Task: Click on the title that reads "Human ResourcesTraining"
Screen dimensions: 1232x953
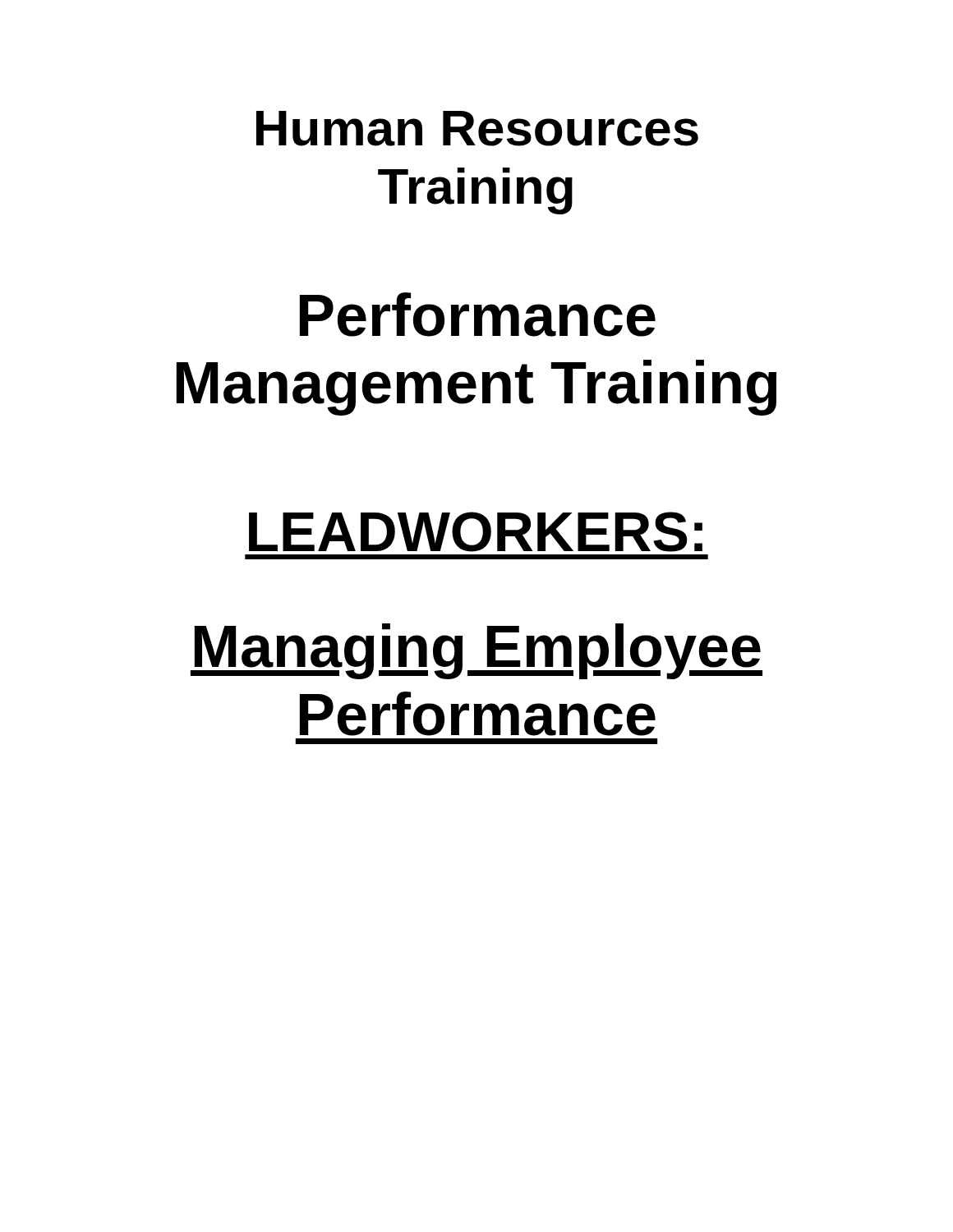Action: (x=476, y=157)
